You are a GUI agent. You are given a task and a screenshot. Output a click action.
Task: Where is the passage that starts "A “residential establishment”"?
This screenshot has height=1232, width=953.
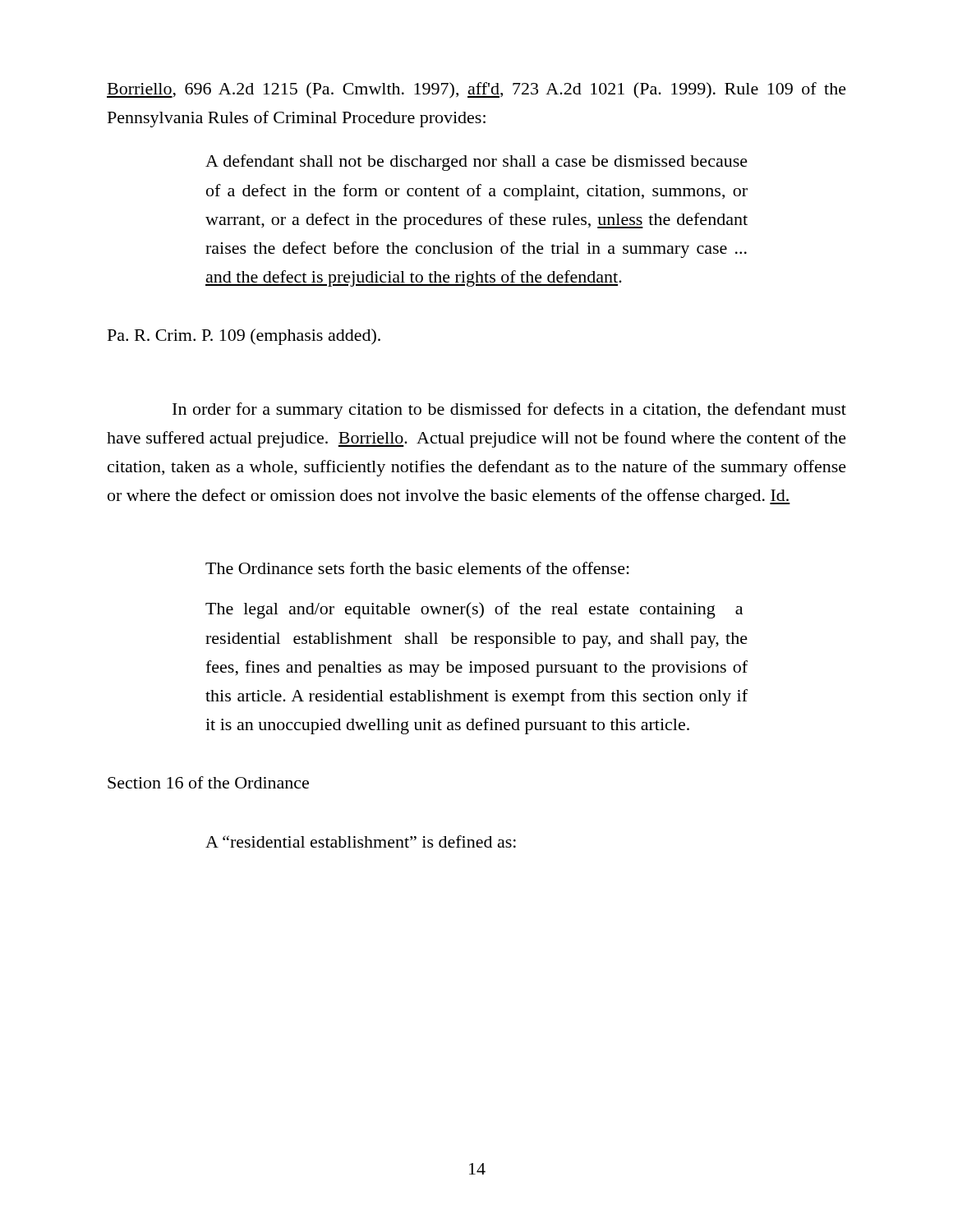point(361,841)
